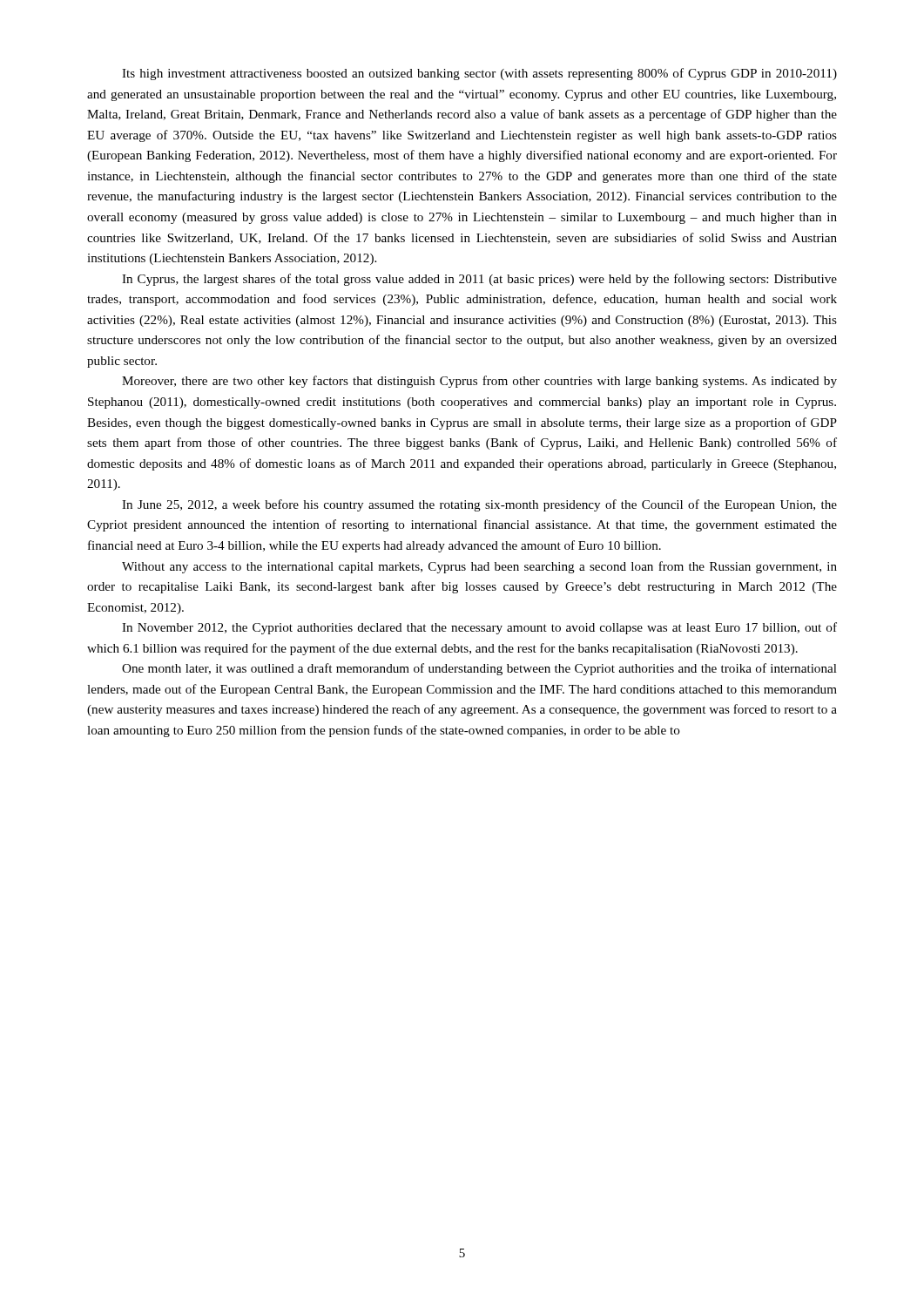Screen dimensions: 1307x924
Task: Locate the block of text that opens with "Its high investment attractiveness boosted an outsized"
Action: click(x=462, y=165)
